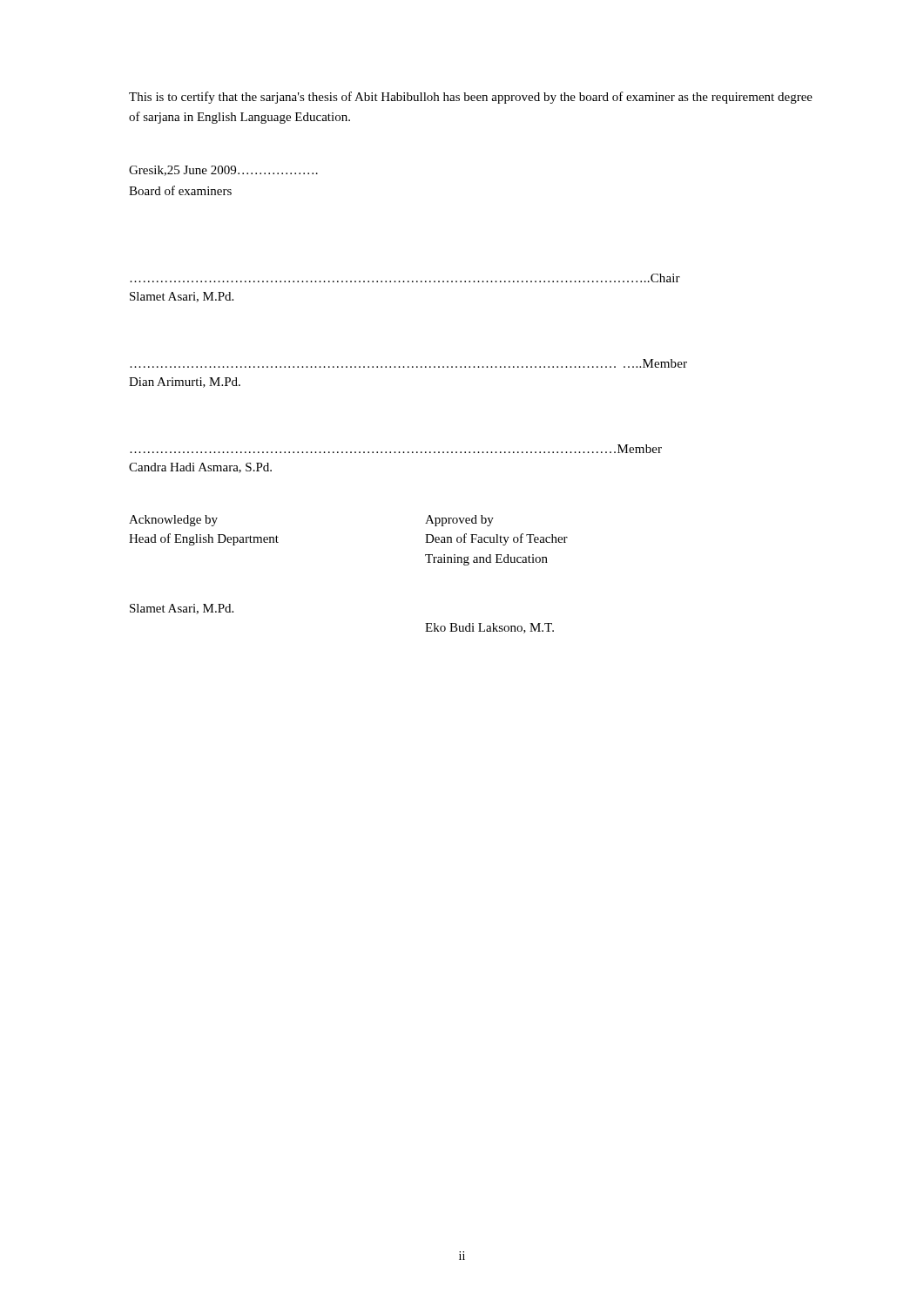Find the block on this page that starts "This is to certify that the sarjana's"
Screen dimensions: 1307x924
tap(471, 107)
